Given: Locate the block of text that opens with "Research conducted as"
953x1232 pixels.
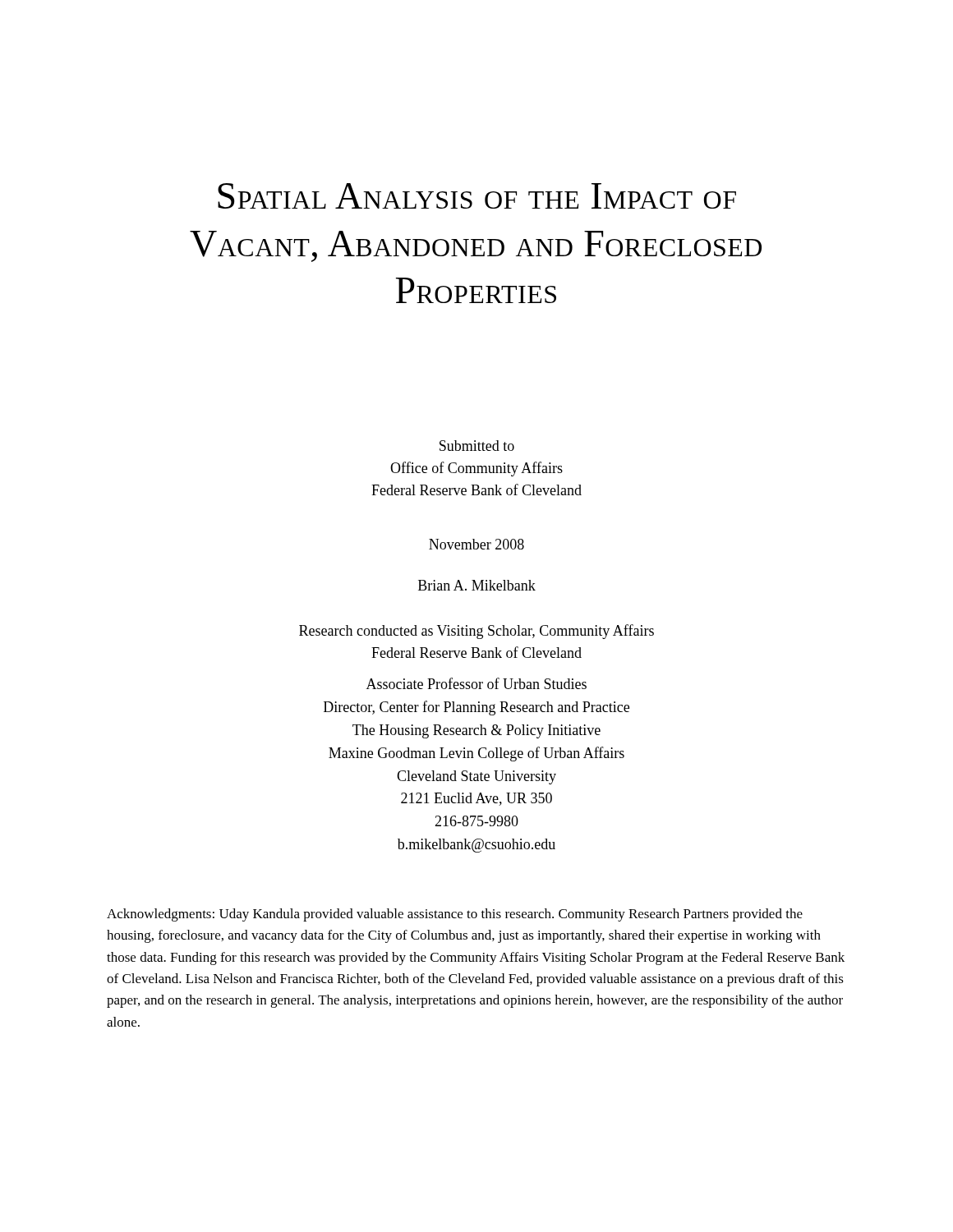Looking at the screenshot, I should click(476, 642).
